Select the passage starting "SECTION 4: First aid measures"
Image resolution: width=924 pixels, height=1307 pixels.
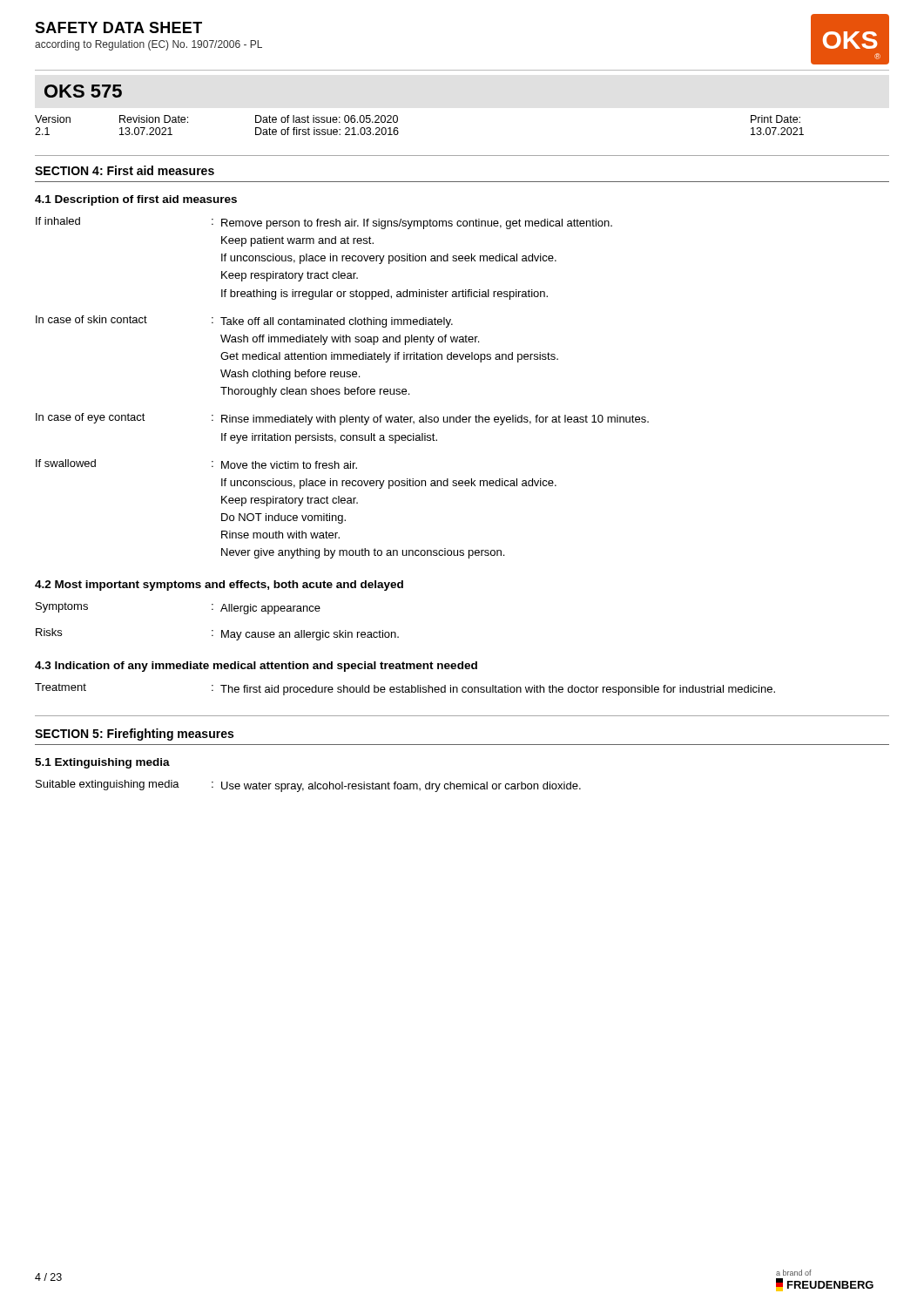pos(125,171)
